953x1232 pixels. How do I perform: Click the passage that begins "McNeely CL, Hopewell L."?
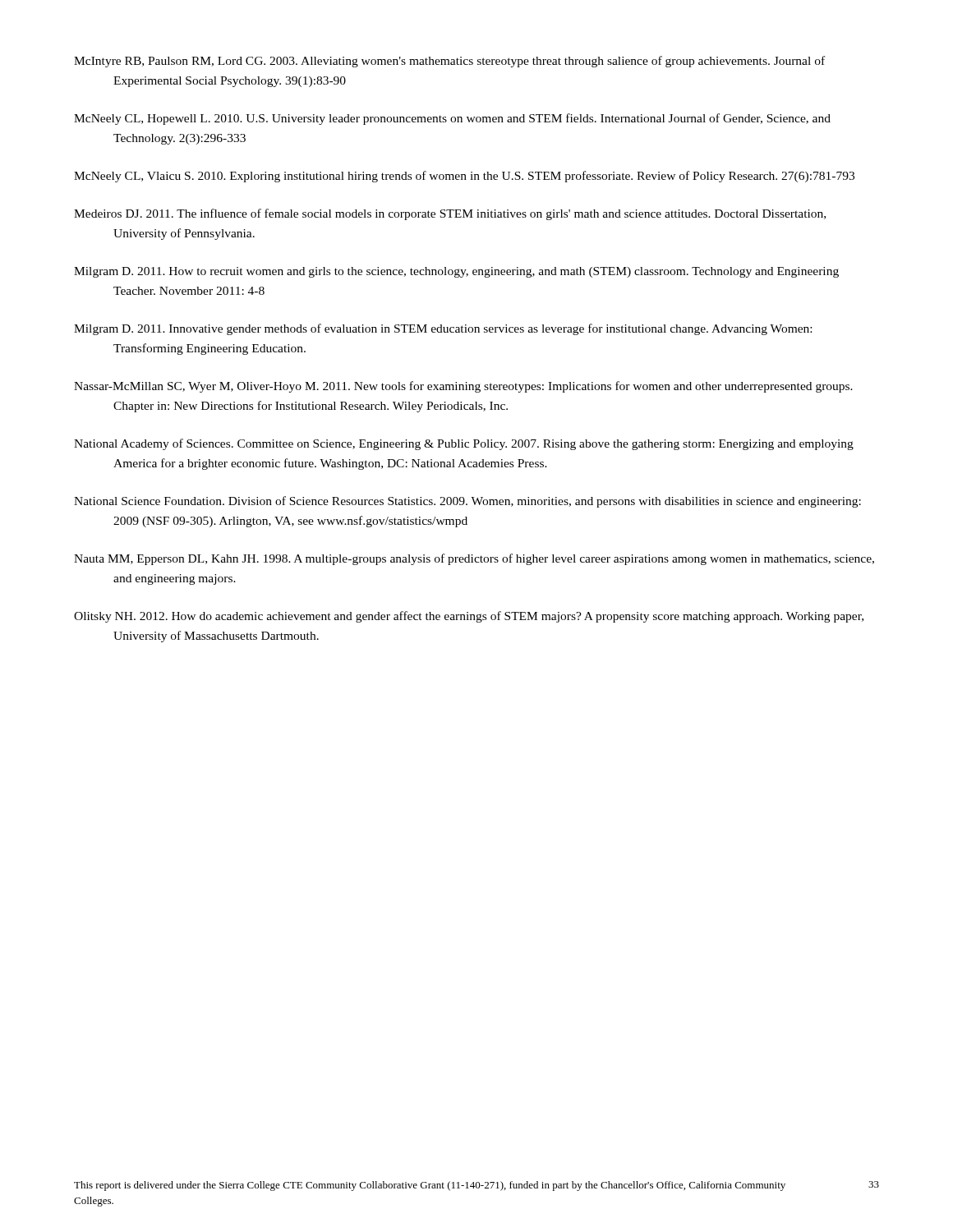452,128
